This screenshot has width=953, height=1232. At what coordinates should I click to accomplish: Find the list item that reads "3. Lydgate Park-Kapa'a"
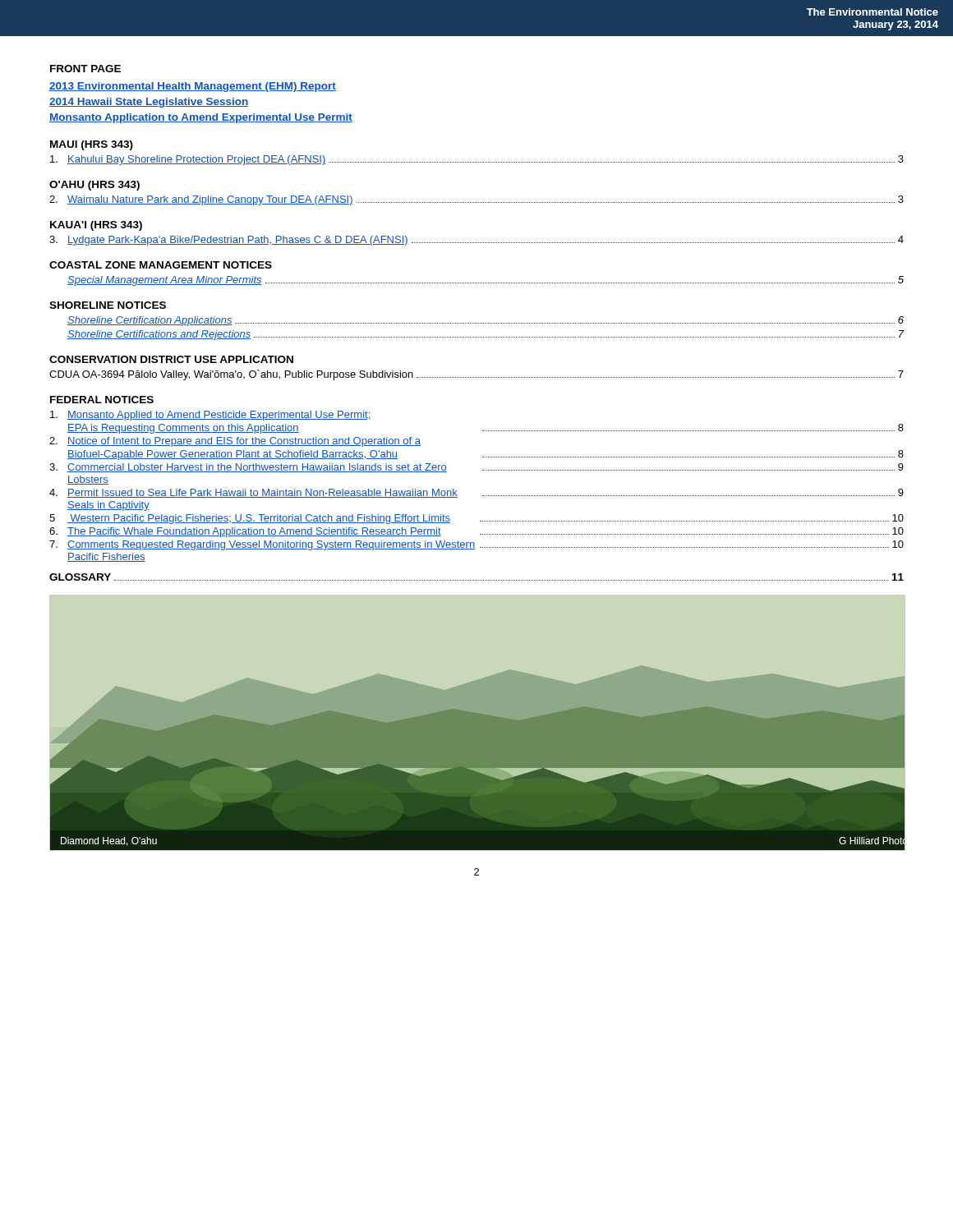click(x=476, y=239)
